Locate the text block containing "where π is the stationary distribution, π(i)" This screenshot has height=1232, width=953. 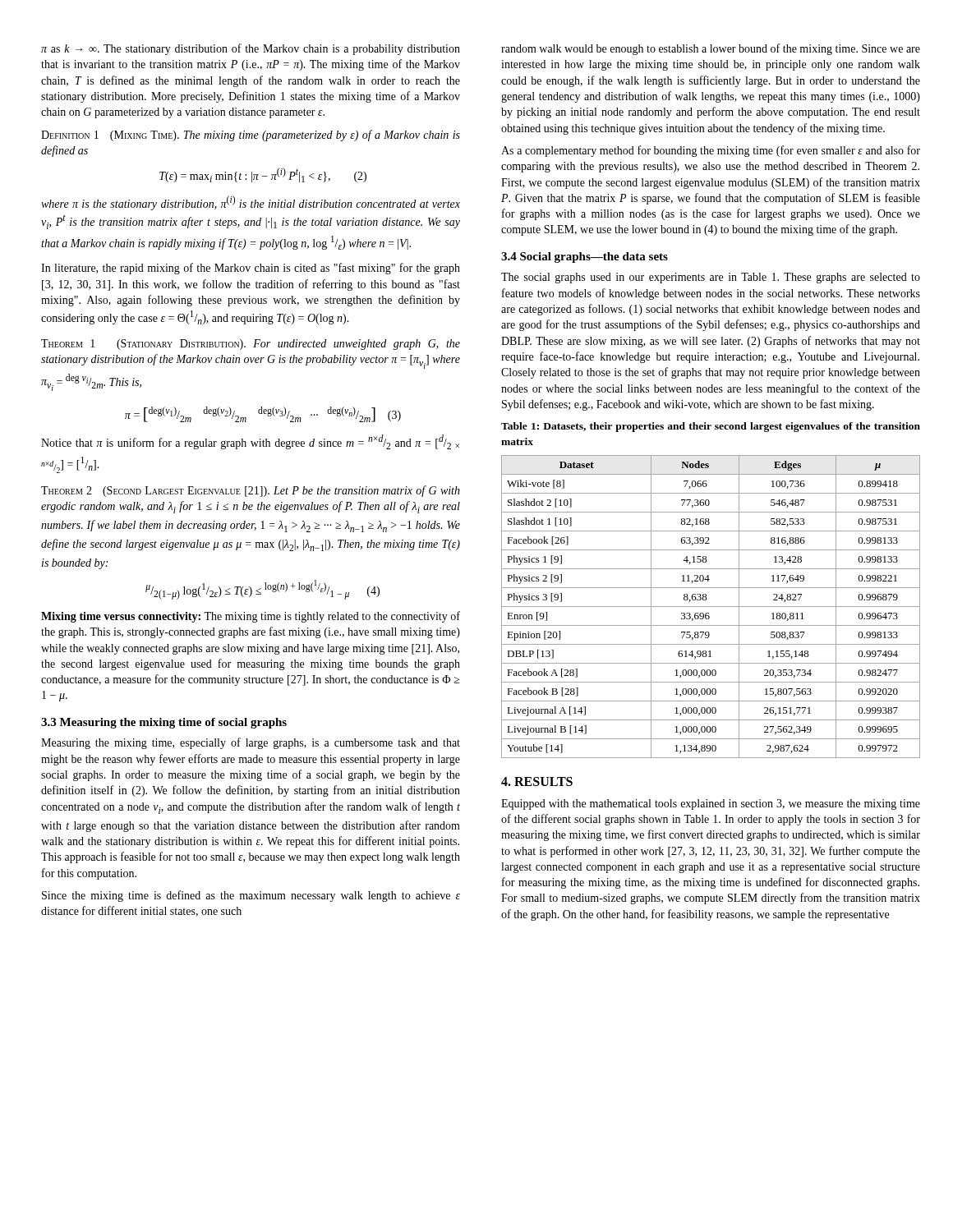[x=251, y=224]
